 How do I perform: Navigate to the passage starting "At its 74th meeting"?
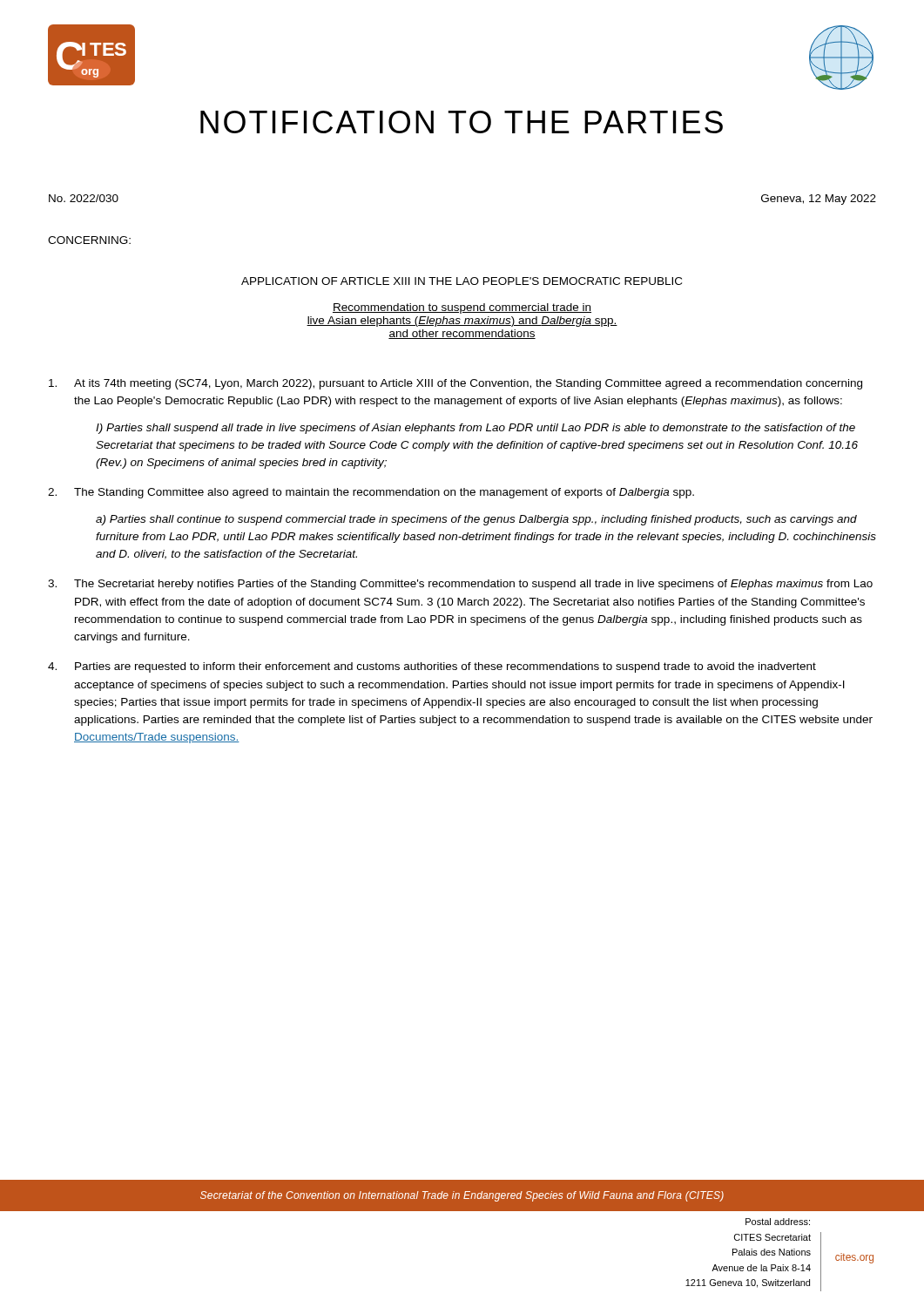point(462,423)
